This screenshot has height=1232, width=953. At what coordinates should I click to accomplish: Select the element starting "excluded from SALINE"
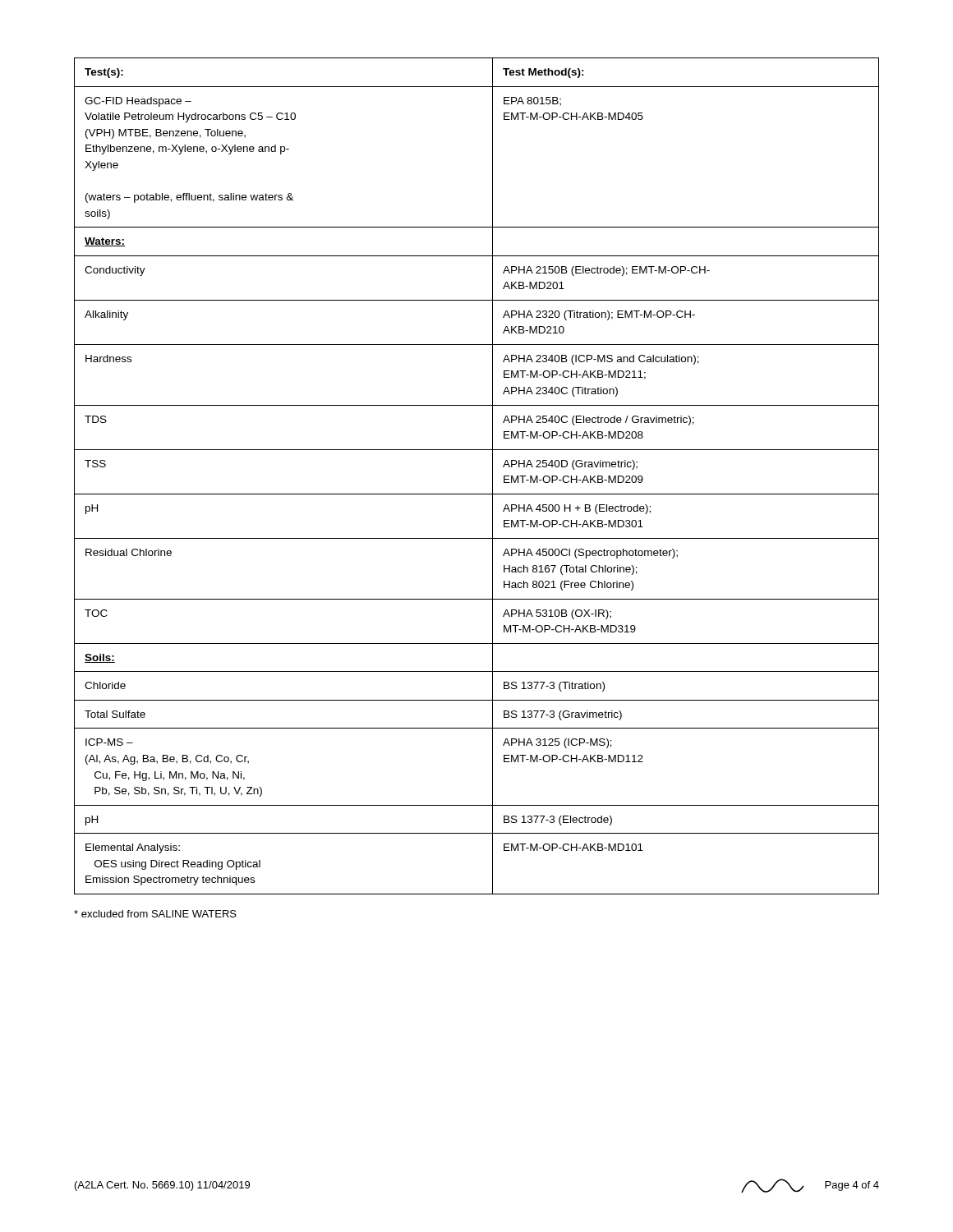point(155,914)
